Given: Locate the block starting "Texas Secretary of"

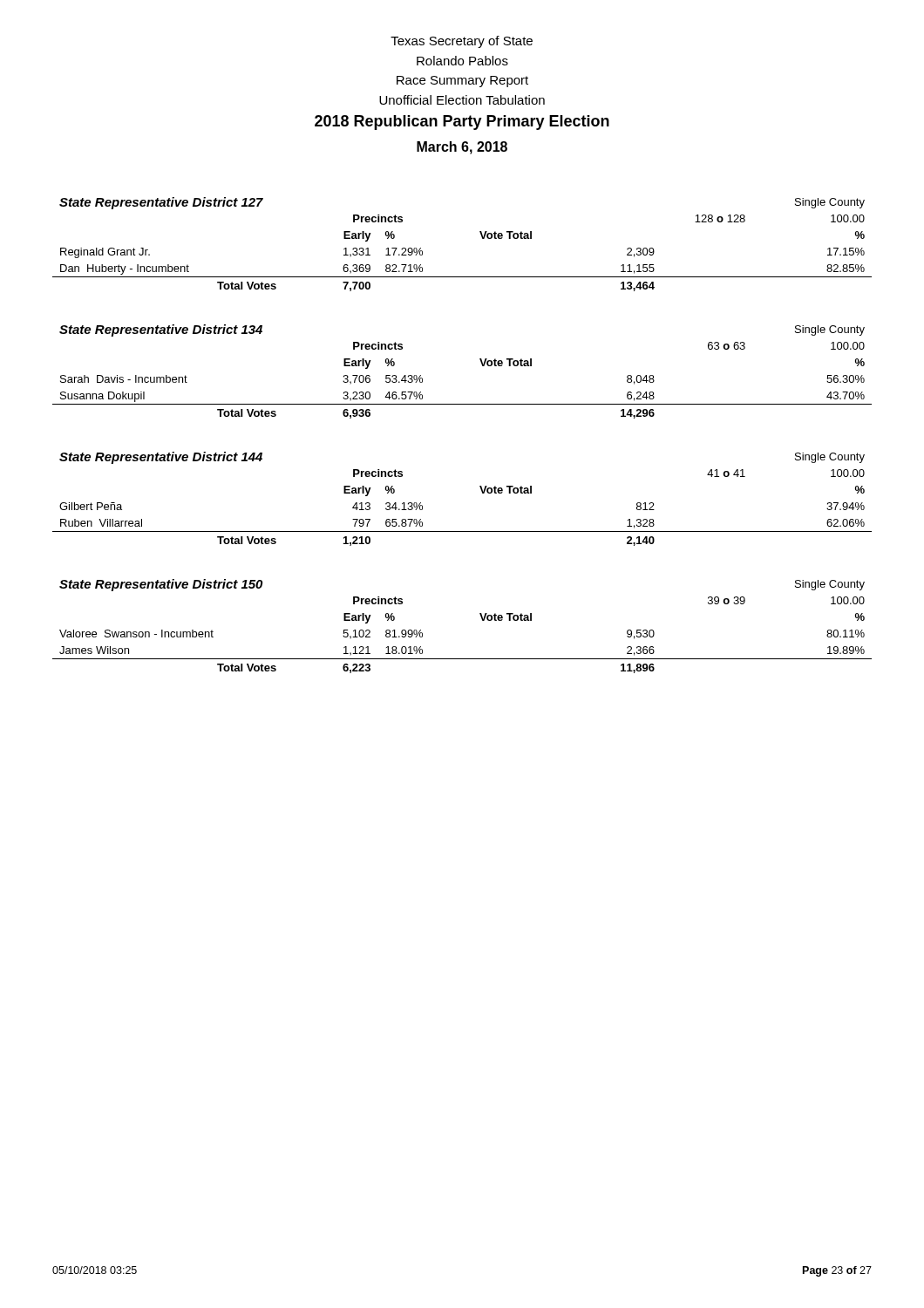Looking at the screenshot, I should tap(462, 95).
